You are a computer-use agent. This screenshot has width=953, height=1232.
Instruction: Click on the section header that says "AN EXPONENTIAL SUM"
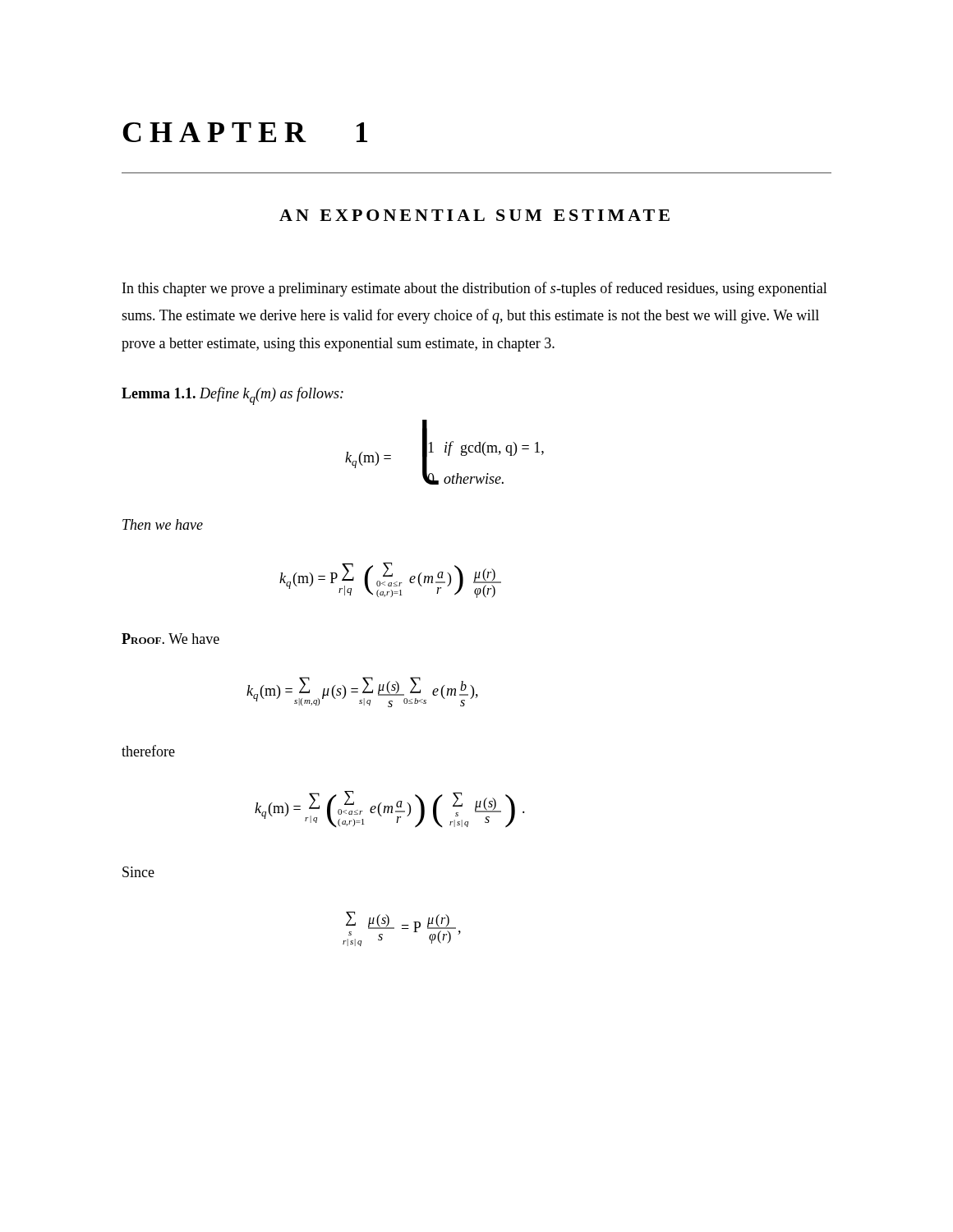tap(476, 215)
